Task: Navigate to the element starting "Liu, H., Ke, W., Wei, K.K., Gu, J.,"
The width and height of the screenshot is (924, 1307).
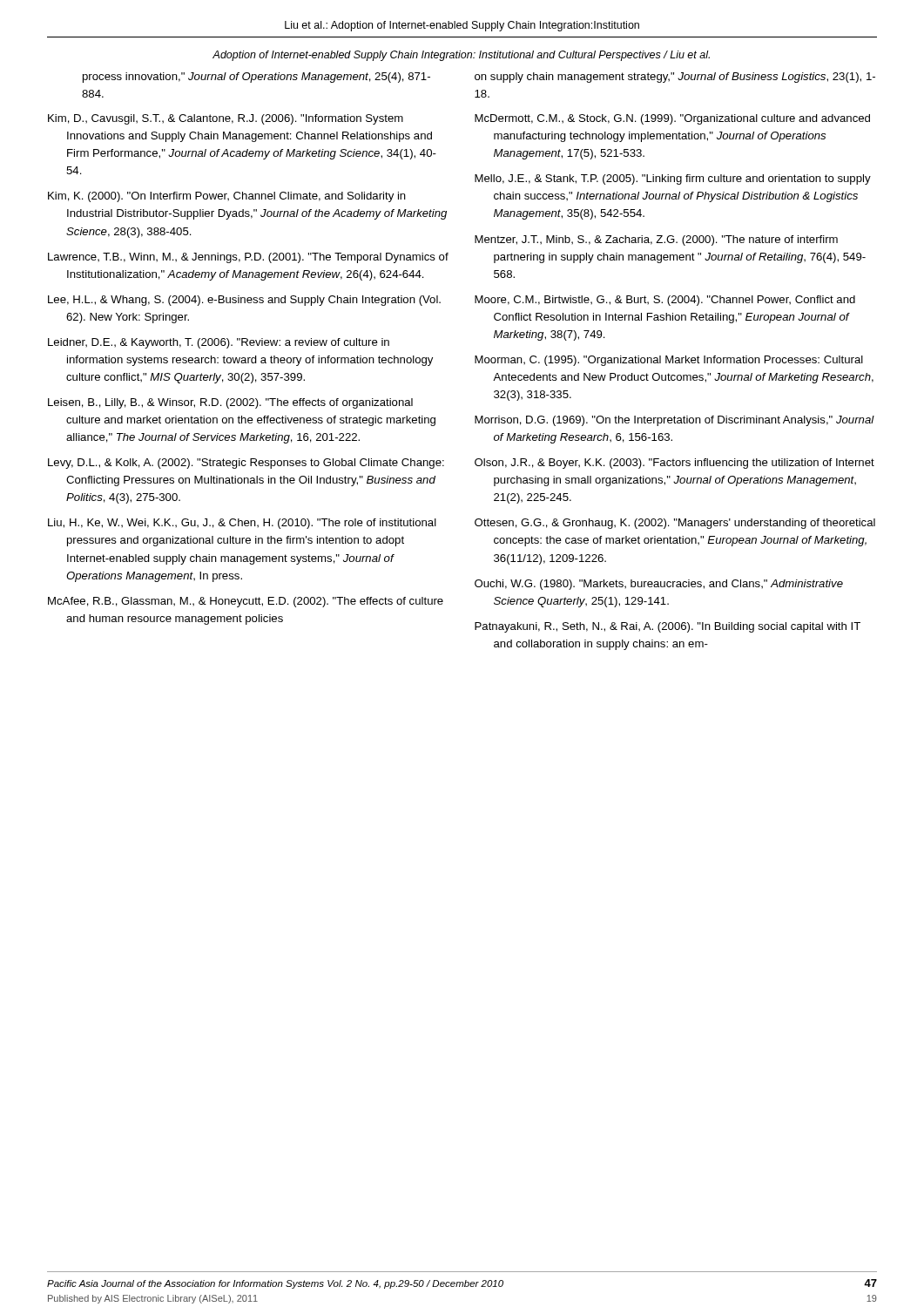Action: (242, 549)
